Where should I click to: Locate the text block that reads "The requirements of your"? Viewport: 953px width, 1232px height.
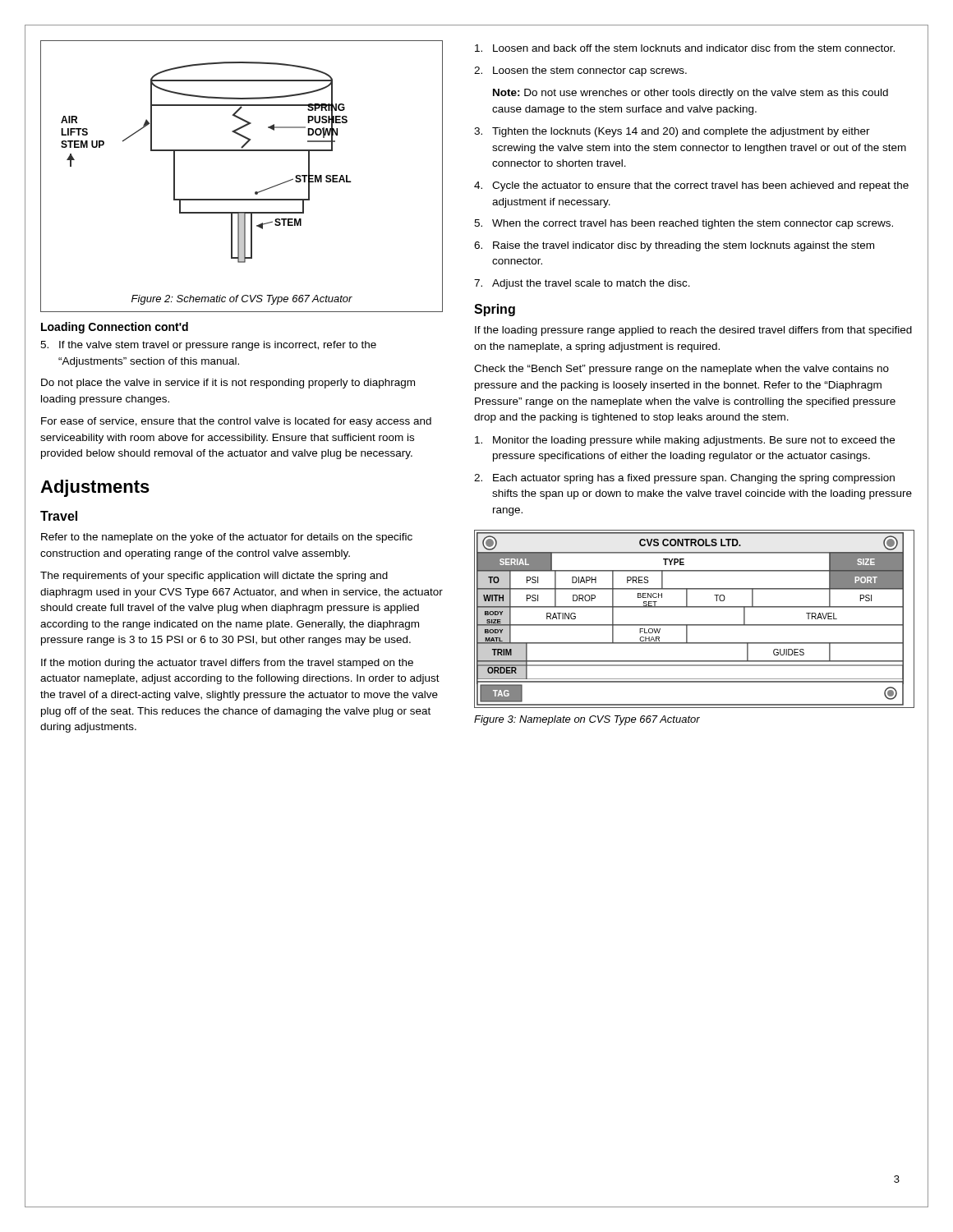[x=242, y=608]
